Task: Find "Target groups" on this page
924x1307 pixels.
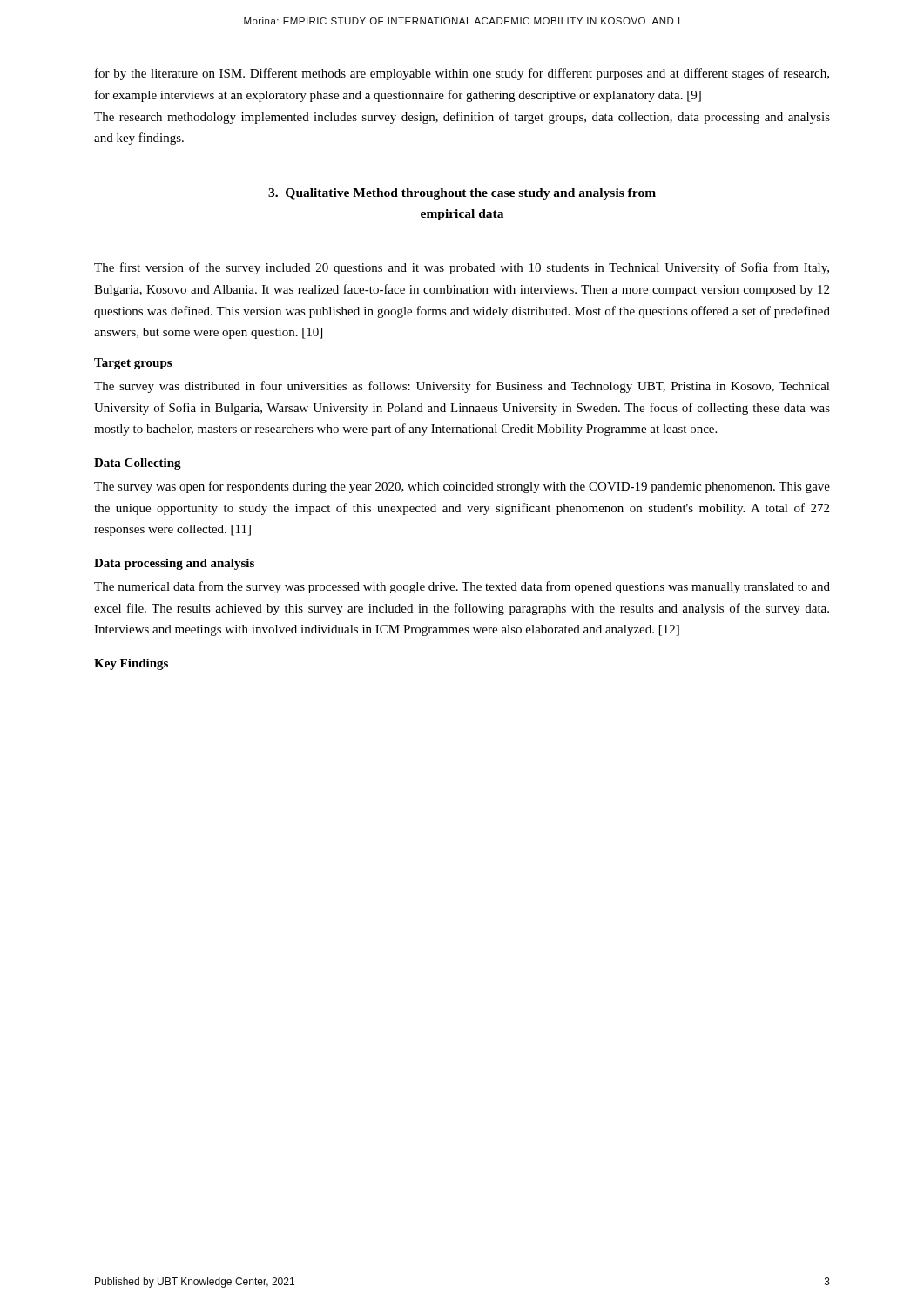Action: [133, 362]
